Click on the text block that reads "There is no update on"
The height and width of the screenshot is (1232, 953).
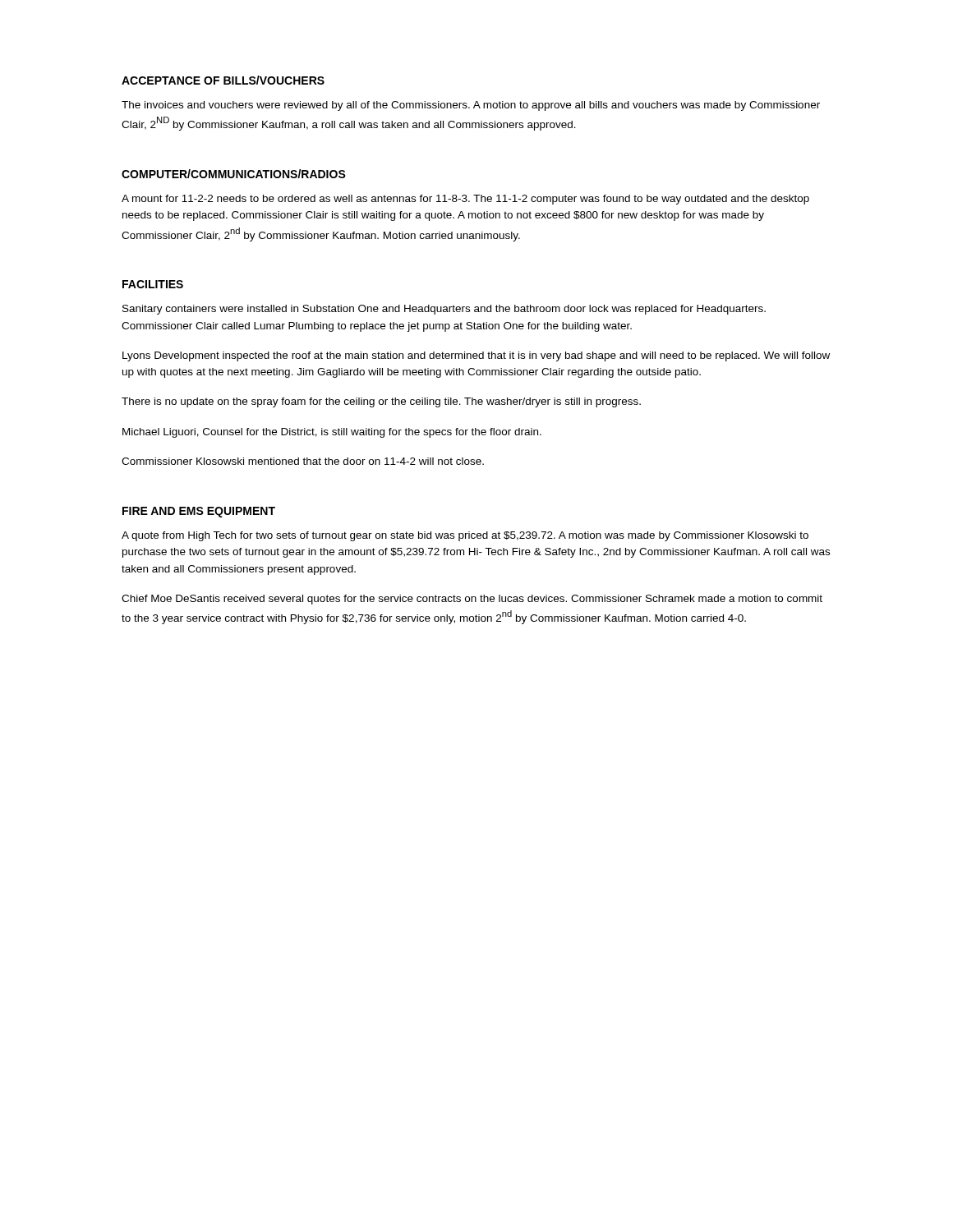[x=382, y=401]
